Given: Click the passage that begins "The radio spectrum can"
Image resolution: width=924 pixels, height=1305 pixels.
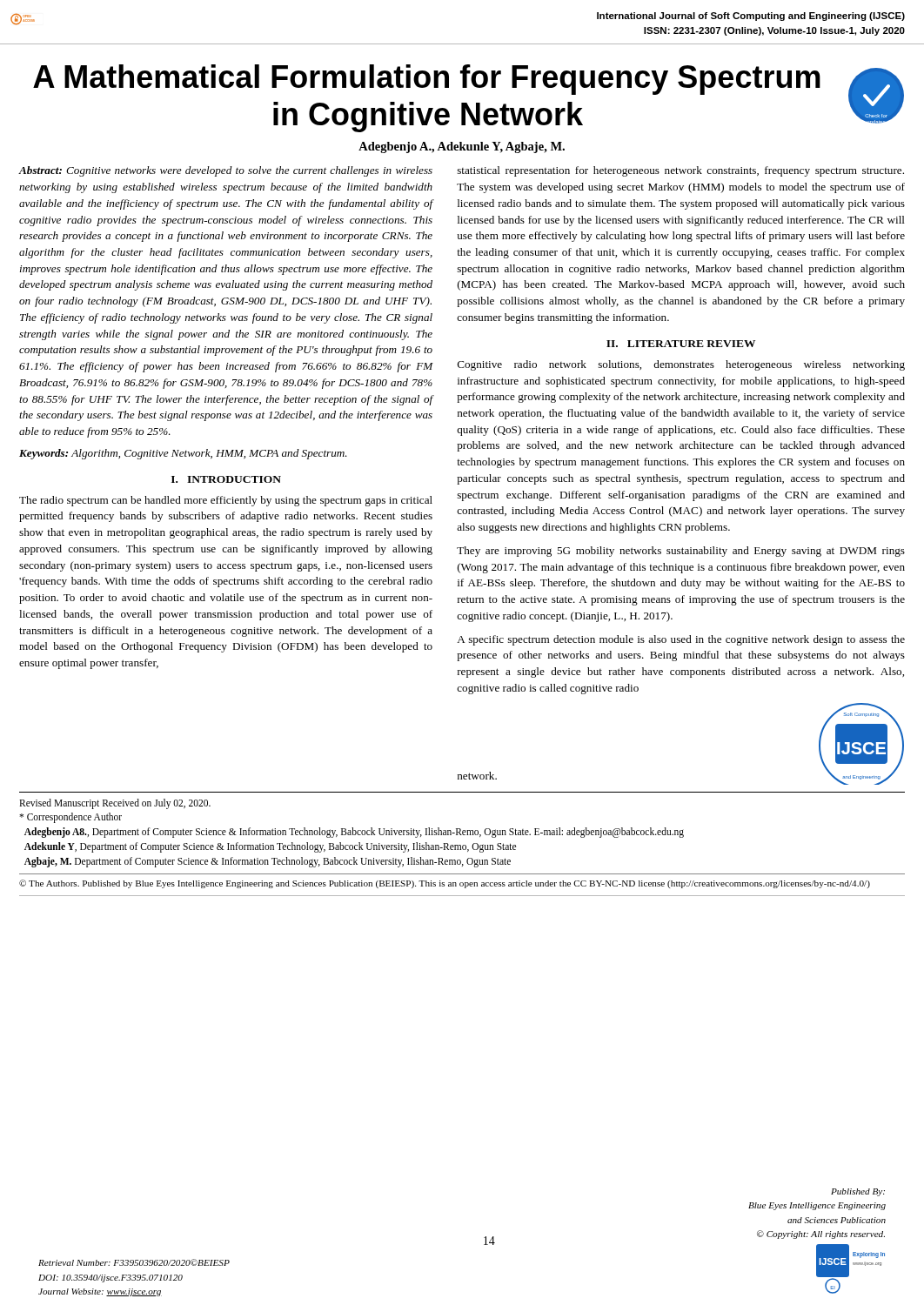Looking at the screenshot, I should coord(226,581).
